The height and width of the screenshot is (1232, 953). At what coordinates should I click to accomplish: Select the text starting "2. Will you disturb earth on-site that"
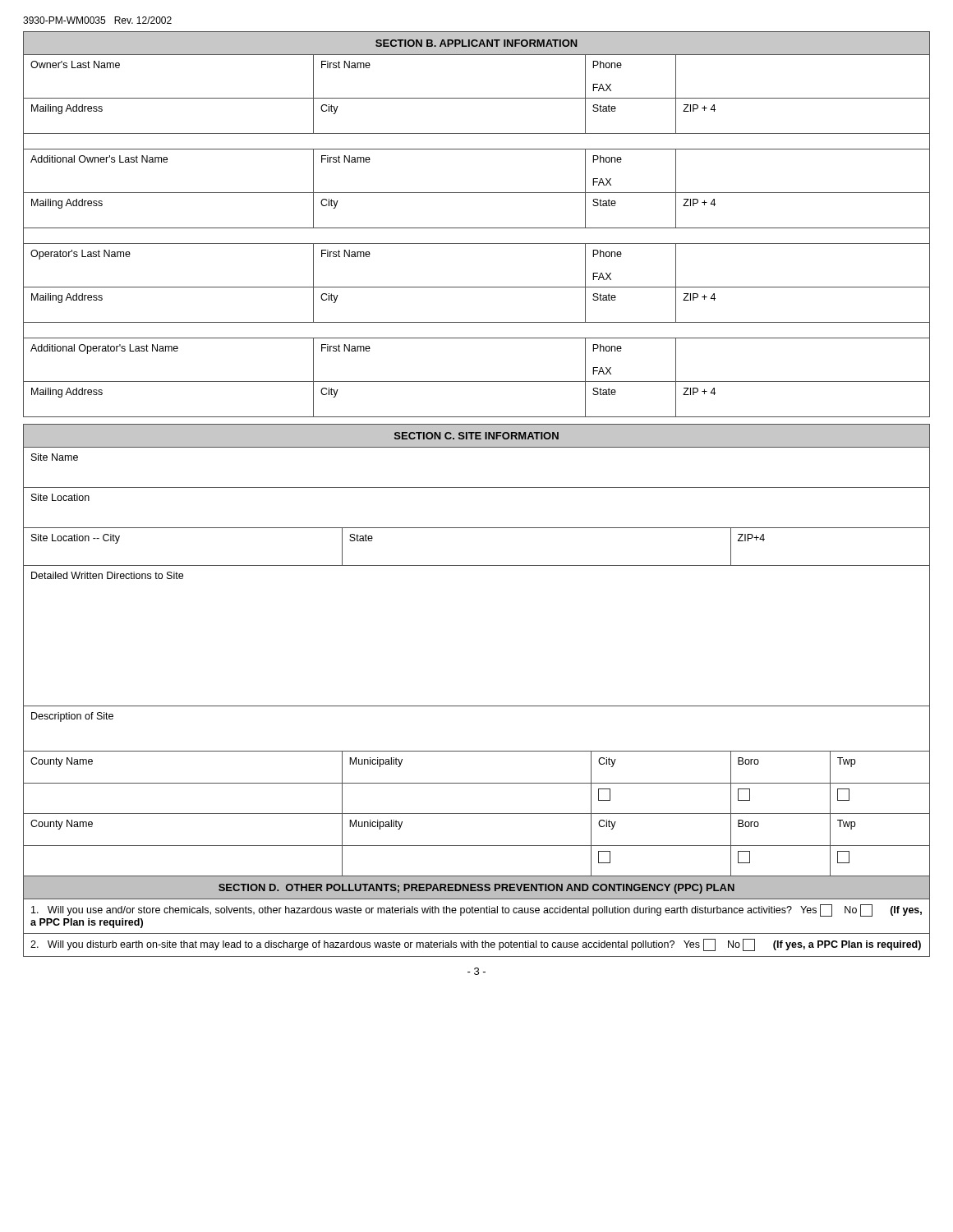click(476, 945)
